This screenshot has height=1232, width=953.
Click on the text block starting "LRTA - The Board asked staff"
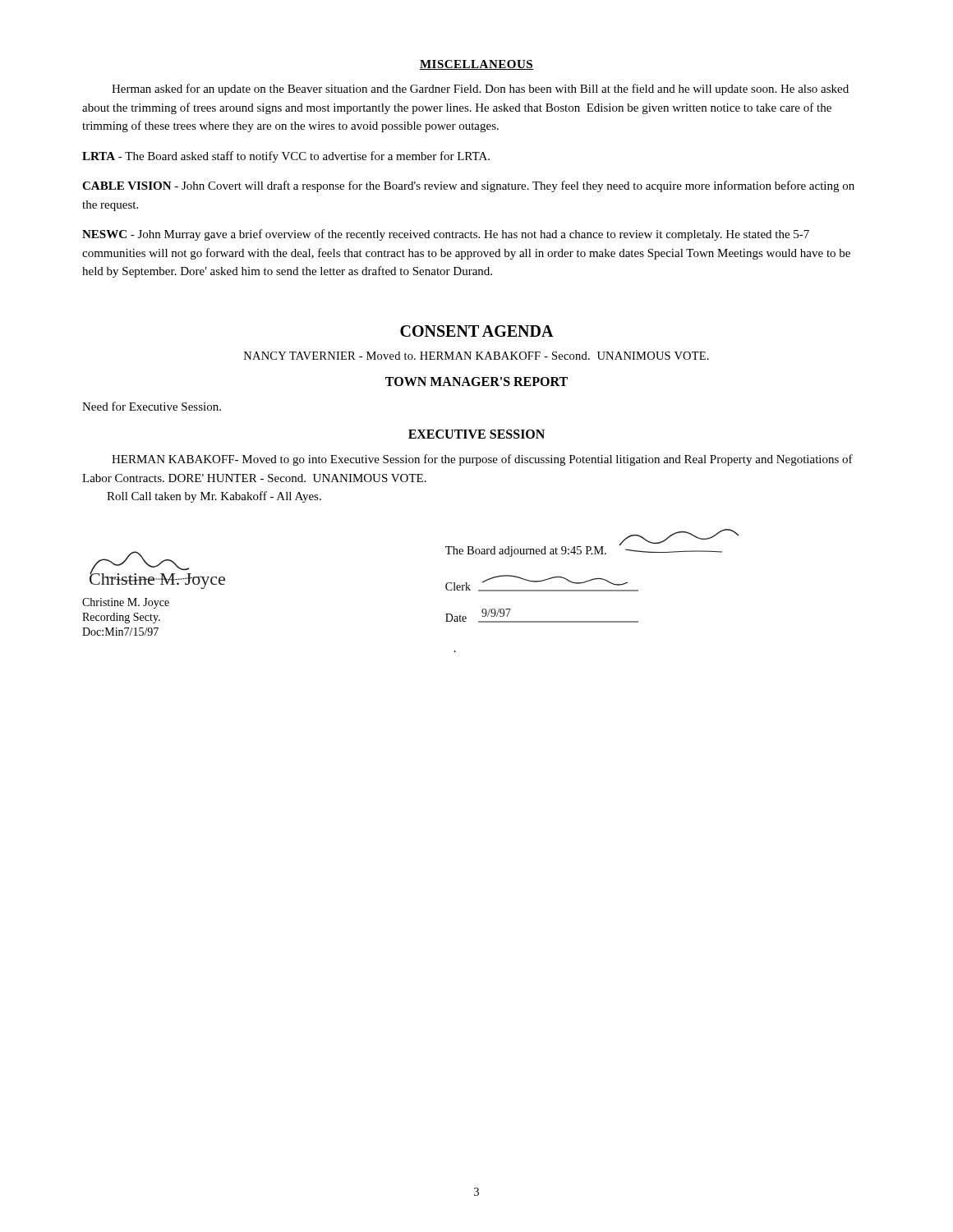[286, 156]
